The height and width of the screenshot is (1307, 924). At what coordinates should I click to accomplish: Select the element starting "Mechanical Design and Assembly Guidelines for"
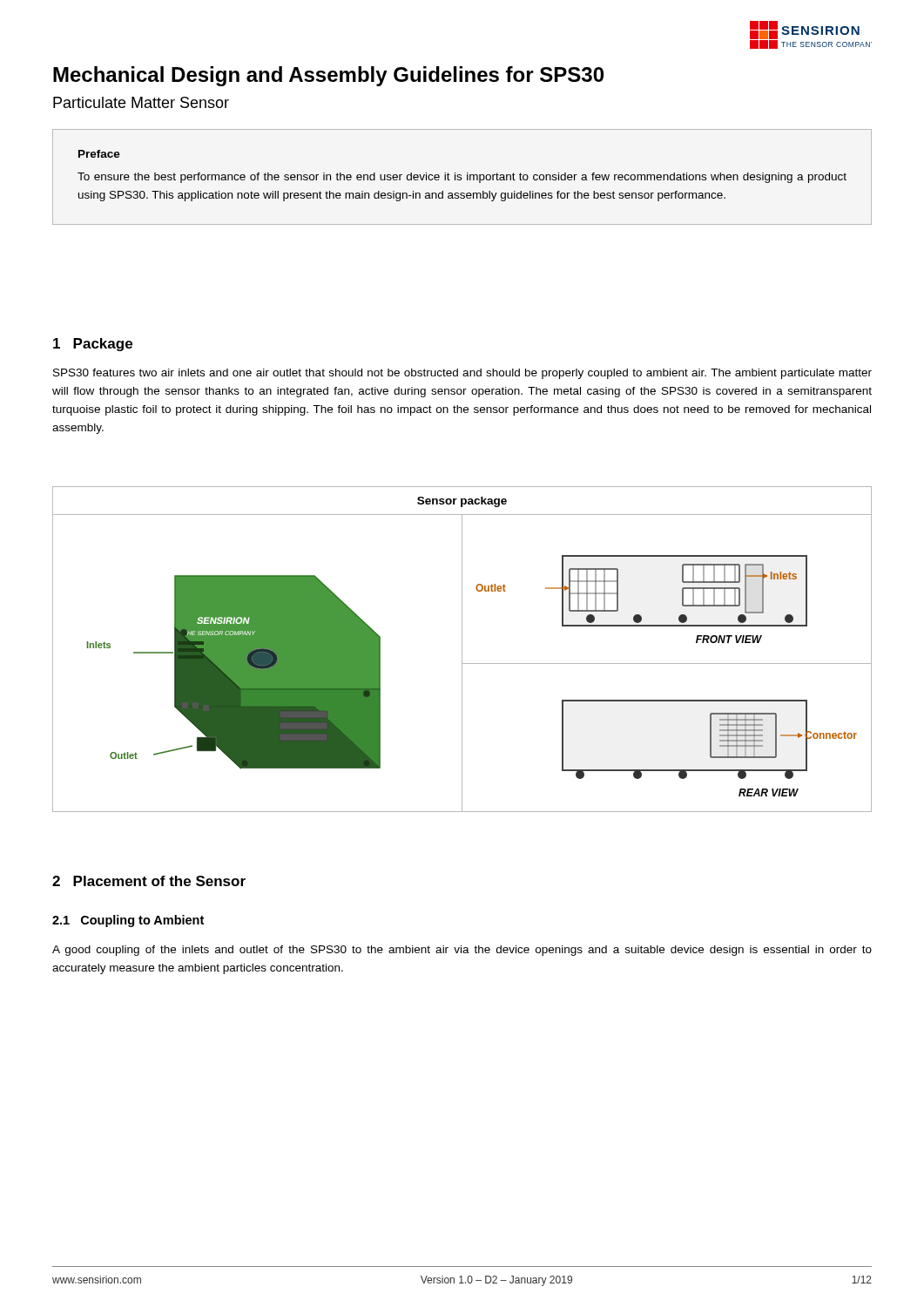point(392,75)
